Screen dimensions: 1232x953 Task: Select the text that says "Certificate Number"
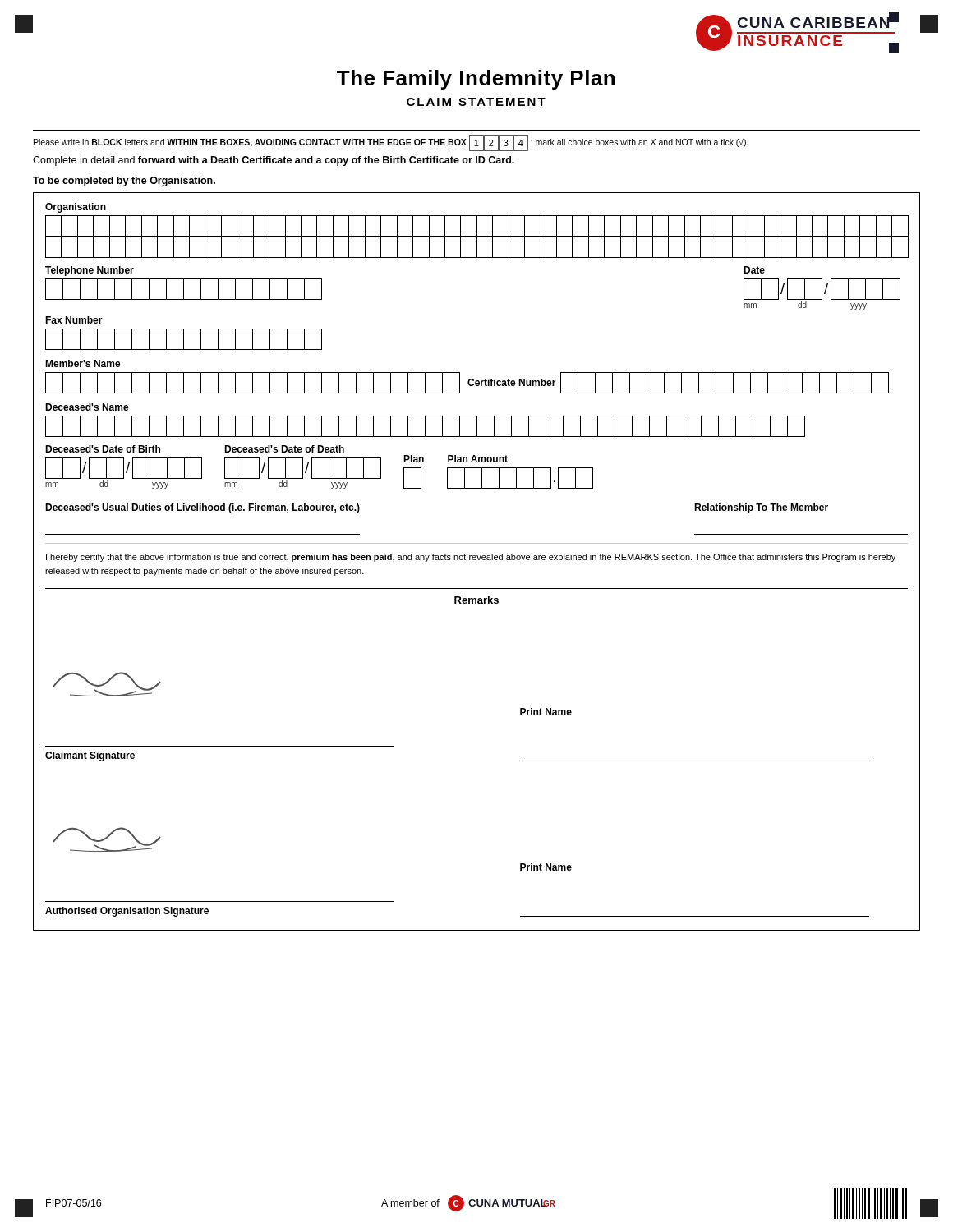pyautogui.click(x=512, y=383)
